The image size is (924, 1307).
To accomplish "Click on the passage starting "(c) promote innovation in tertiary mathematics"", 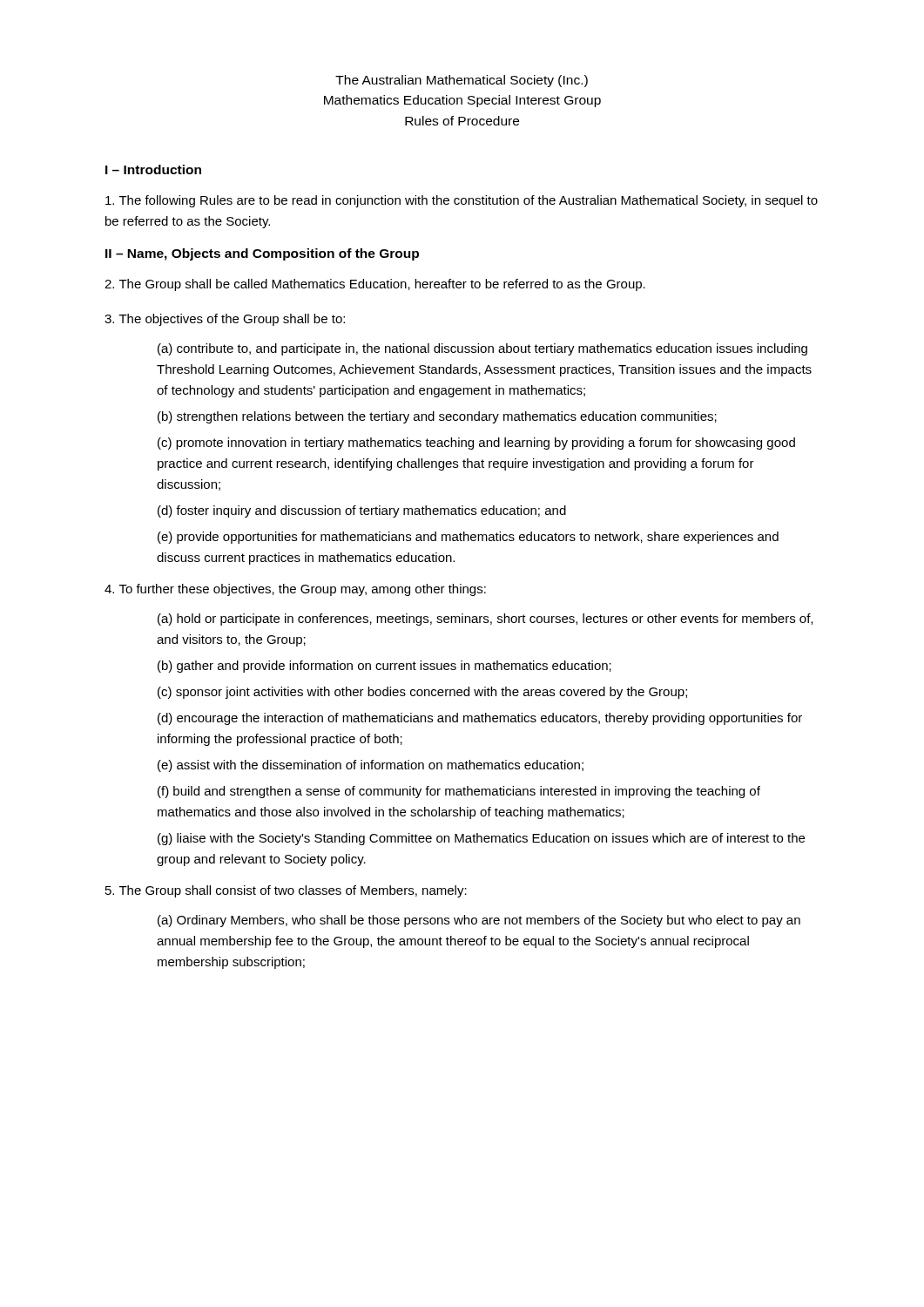I will coord(476,463).
